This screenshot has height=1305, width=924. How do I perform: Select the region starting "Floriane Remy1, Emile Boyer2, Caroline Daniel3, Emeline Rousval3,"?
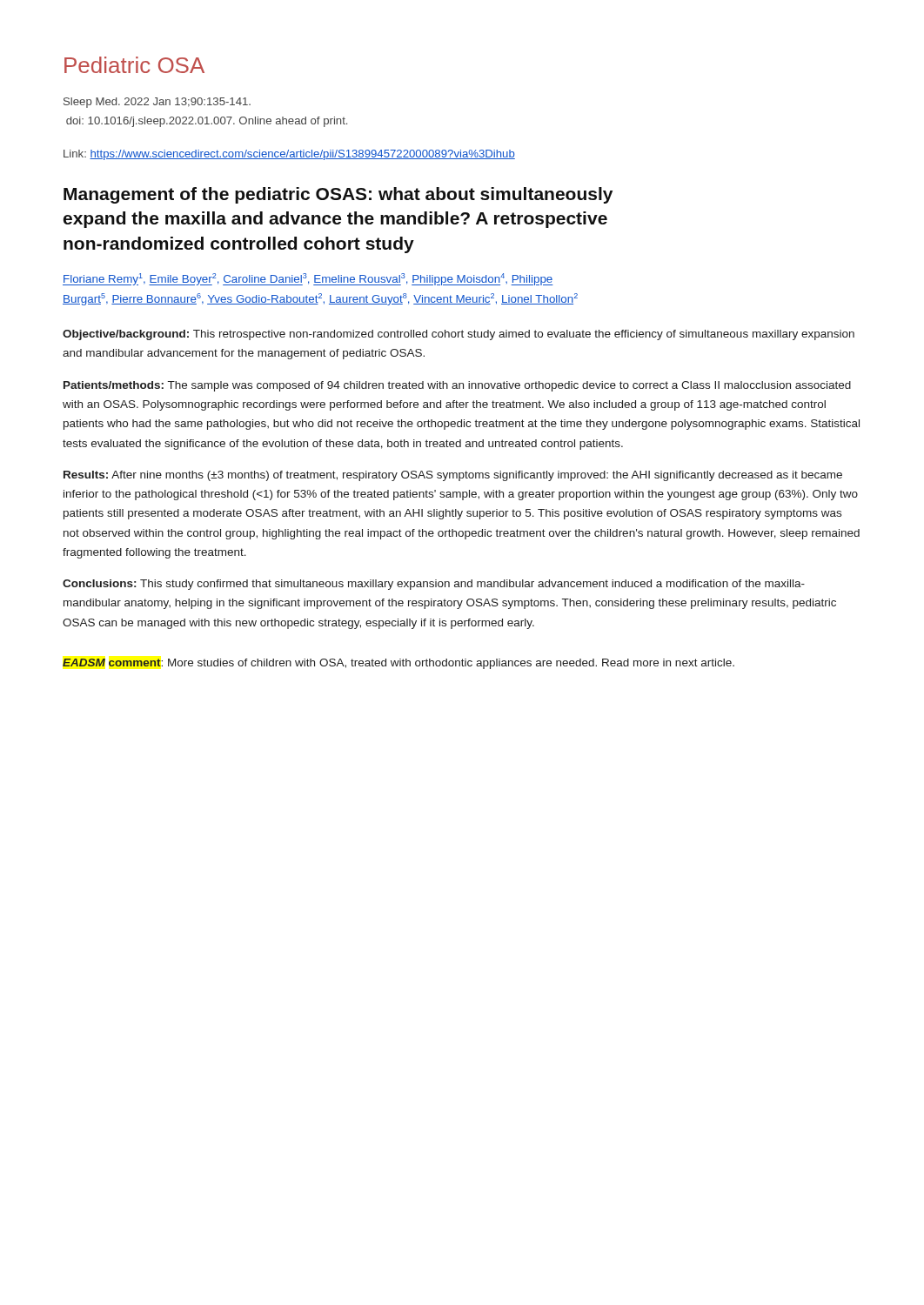[320, 288]
